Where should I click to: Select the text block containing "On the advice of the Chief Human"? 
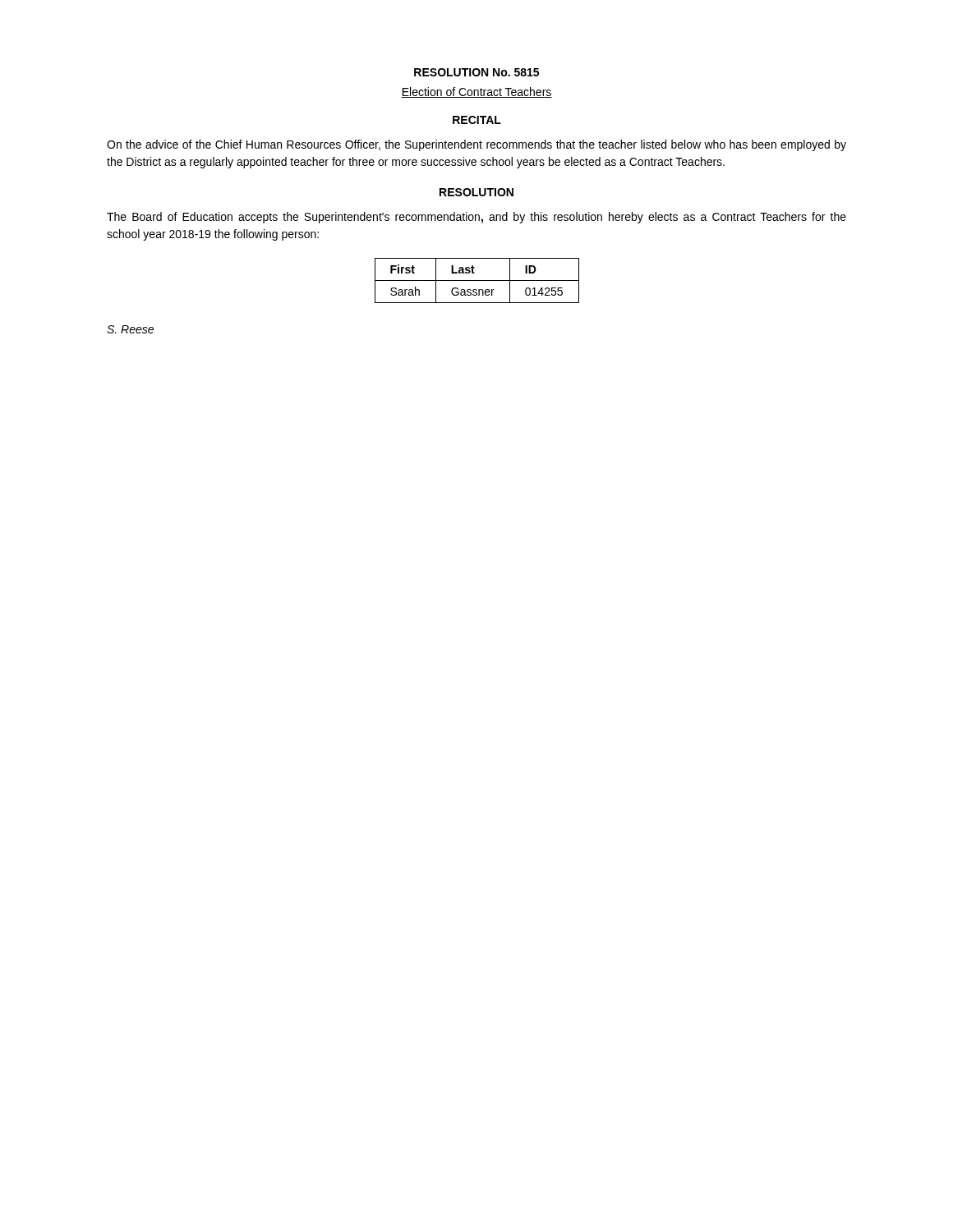point(476,153)
